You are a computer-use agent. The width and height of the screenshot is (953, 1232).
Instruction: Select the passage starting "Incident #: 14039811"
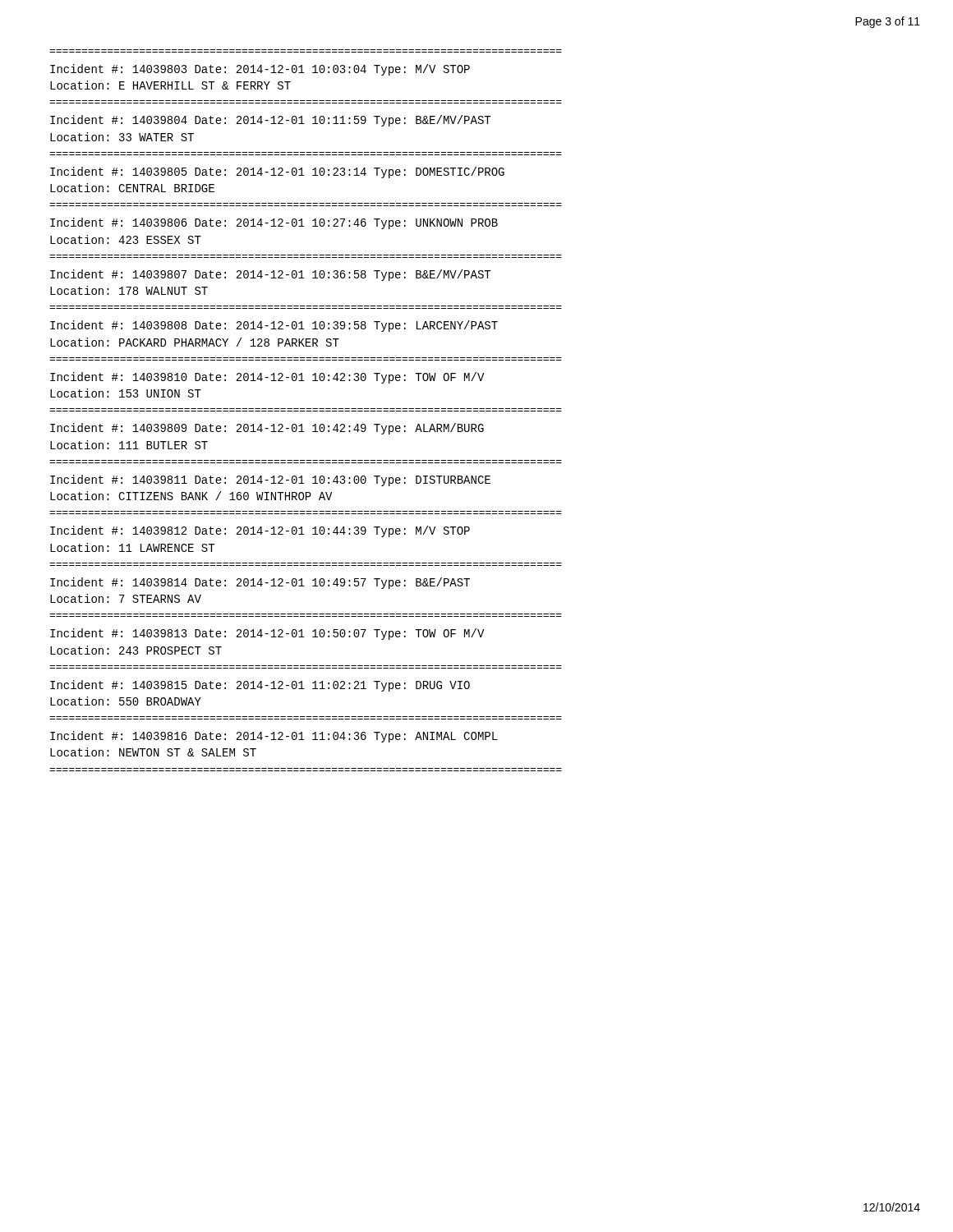click(x=270, y=489)
